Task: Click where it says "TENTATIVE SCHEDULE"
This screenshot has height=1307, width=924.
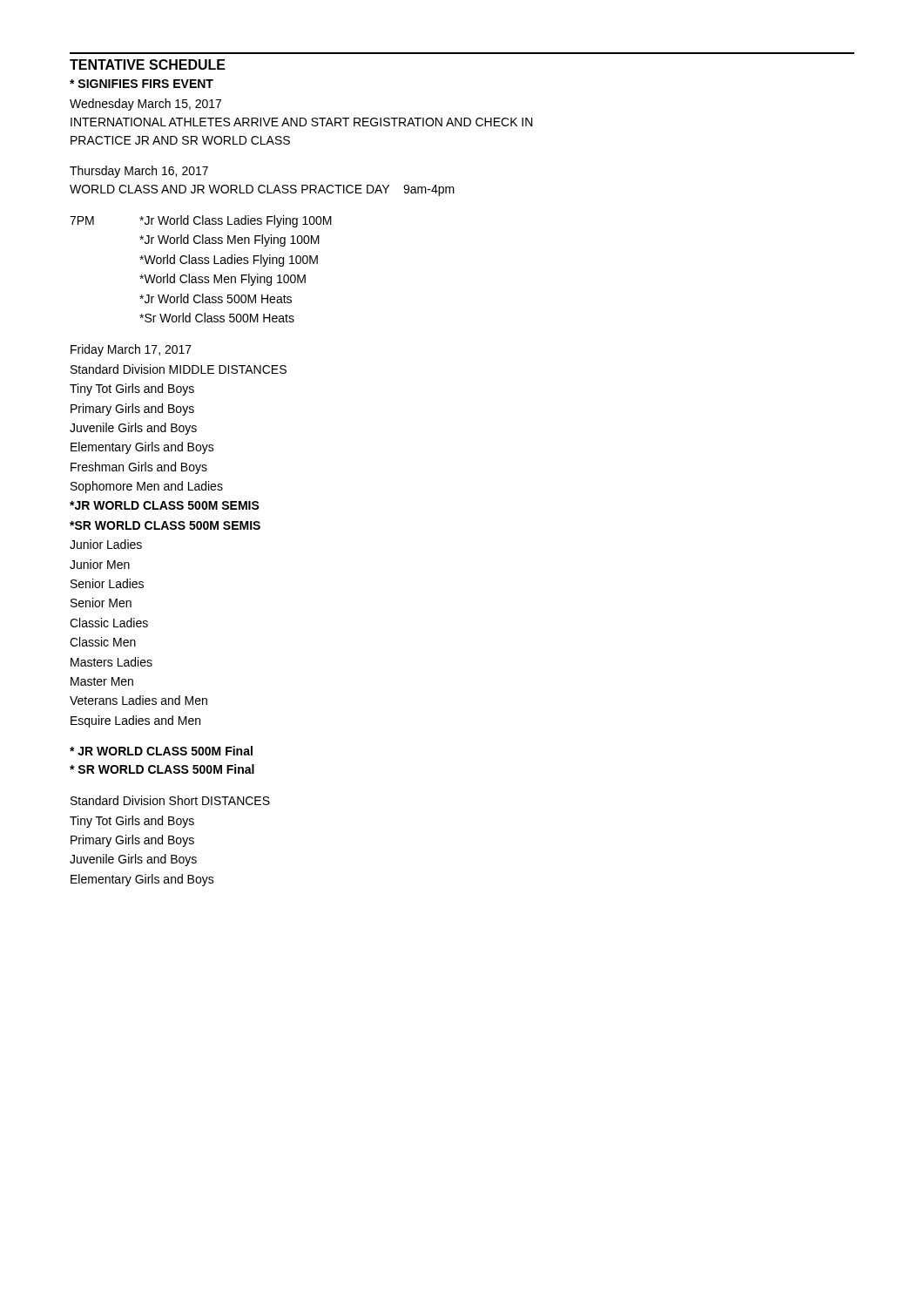Action: tap(148, 65)
